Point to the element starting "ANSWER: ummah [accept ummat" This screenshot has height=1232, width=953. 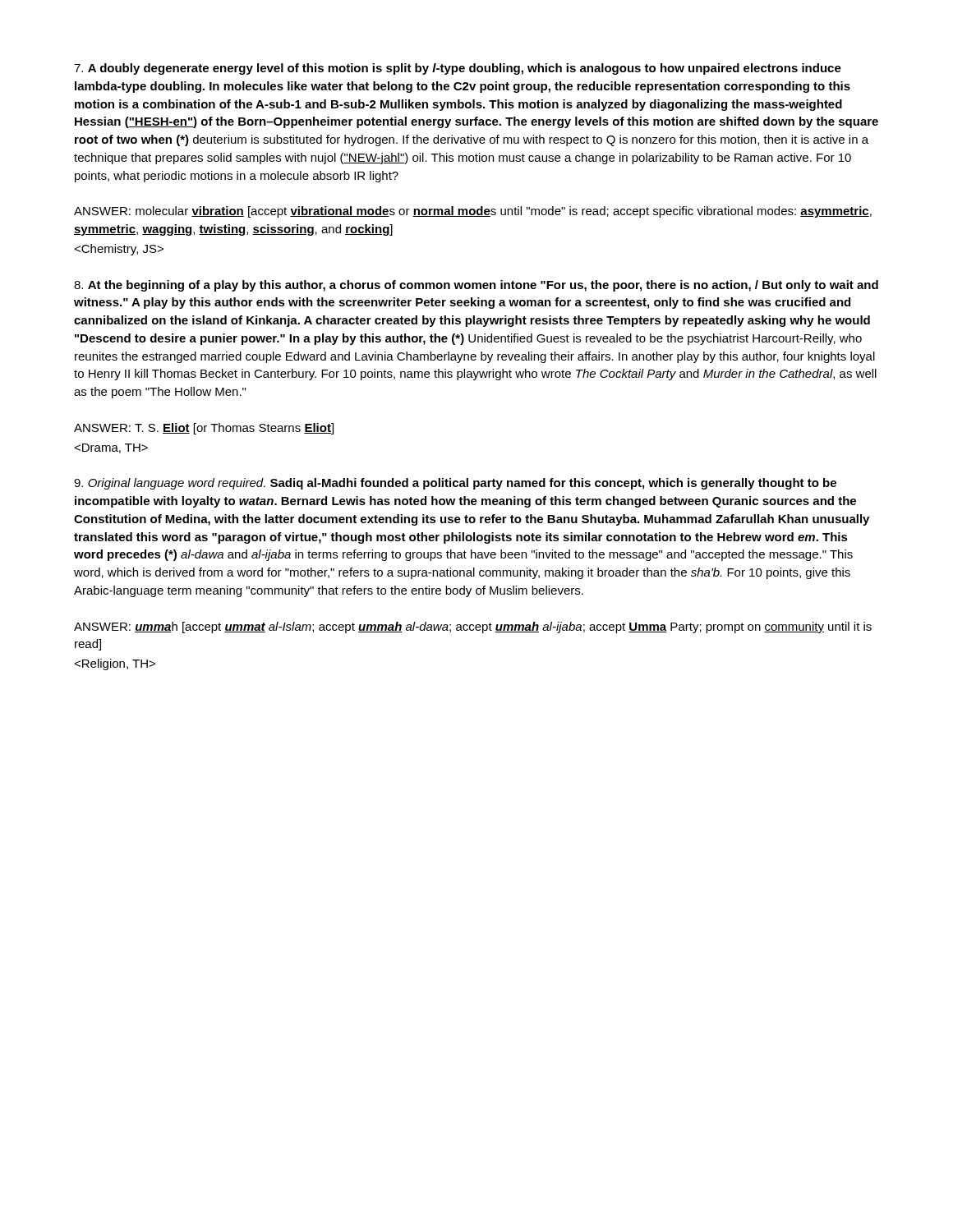coord(473,635)
